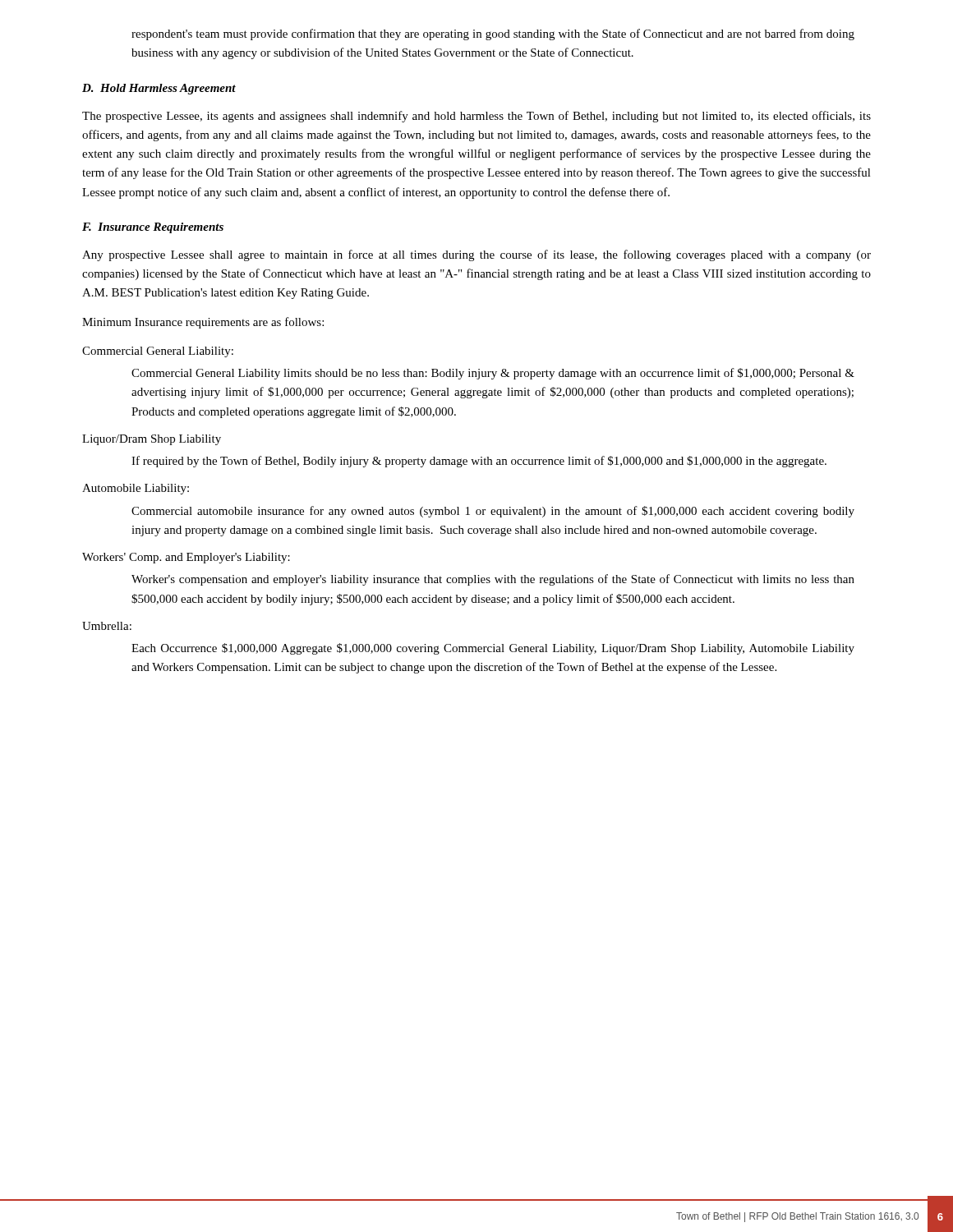Viewport: 953px width, 1232px height.
Task: Locate the section header containing "D. Hold Harmless Agreement"
Action: click(x=159, y=87)
